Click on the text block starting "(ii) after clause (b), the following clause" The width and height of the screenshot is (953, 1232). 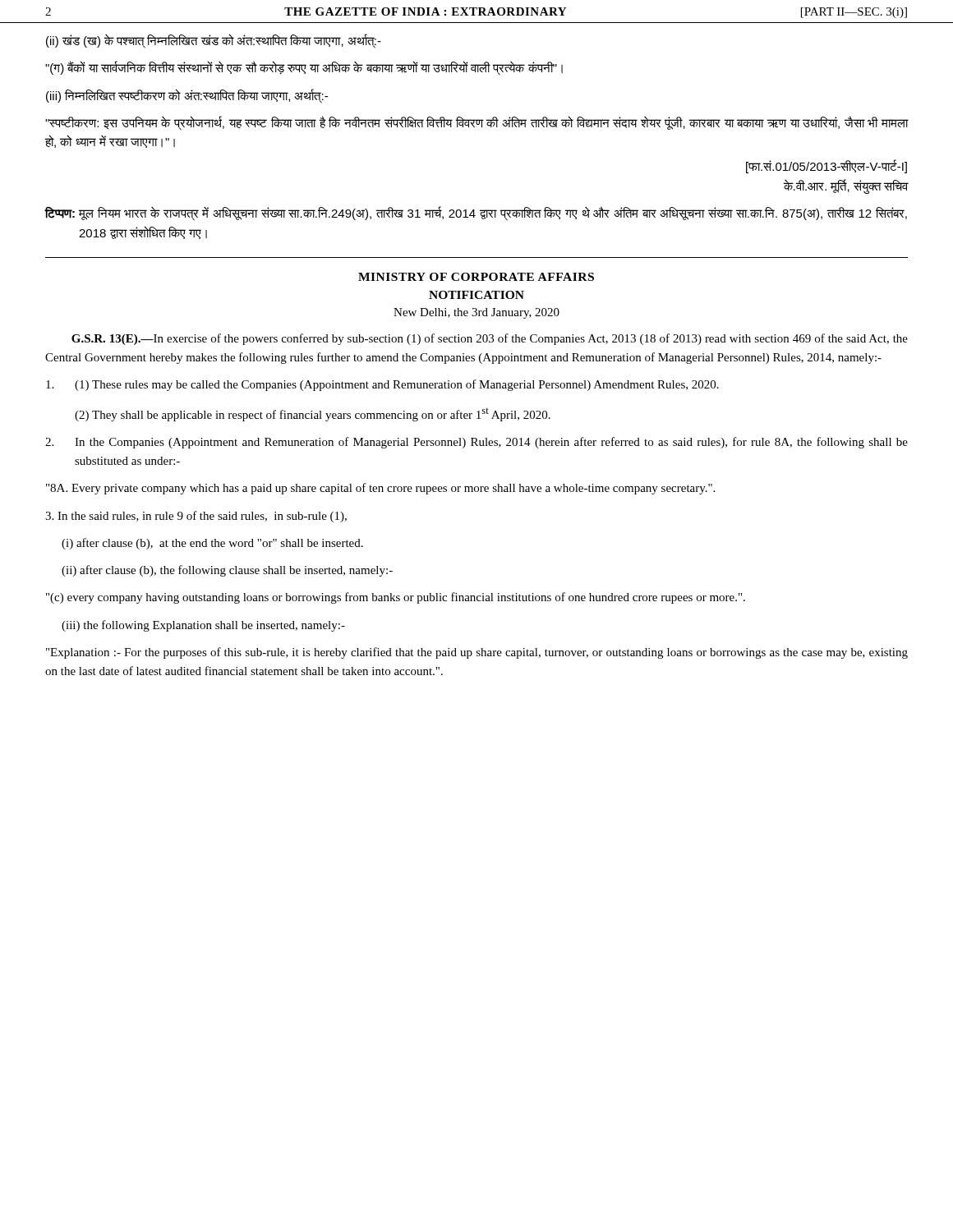(x=227, y=570)
